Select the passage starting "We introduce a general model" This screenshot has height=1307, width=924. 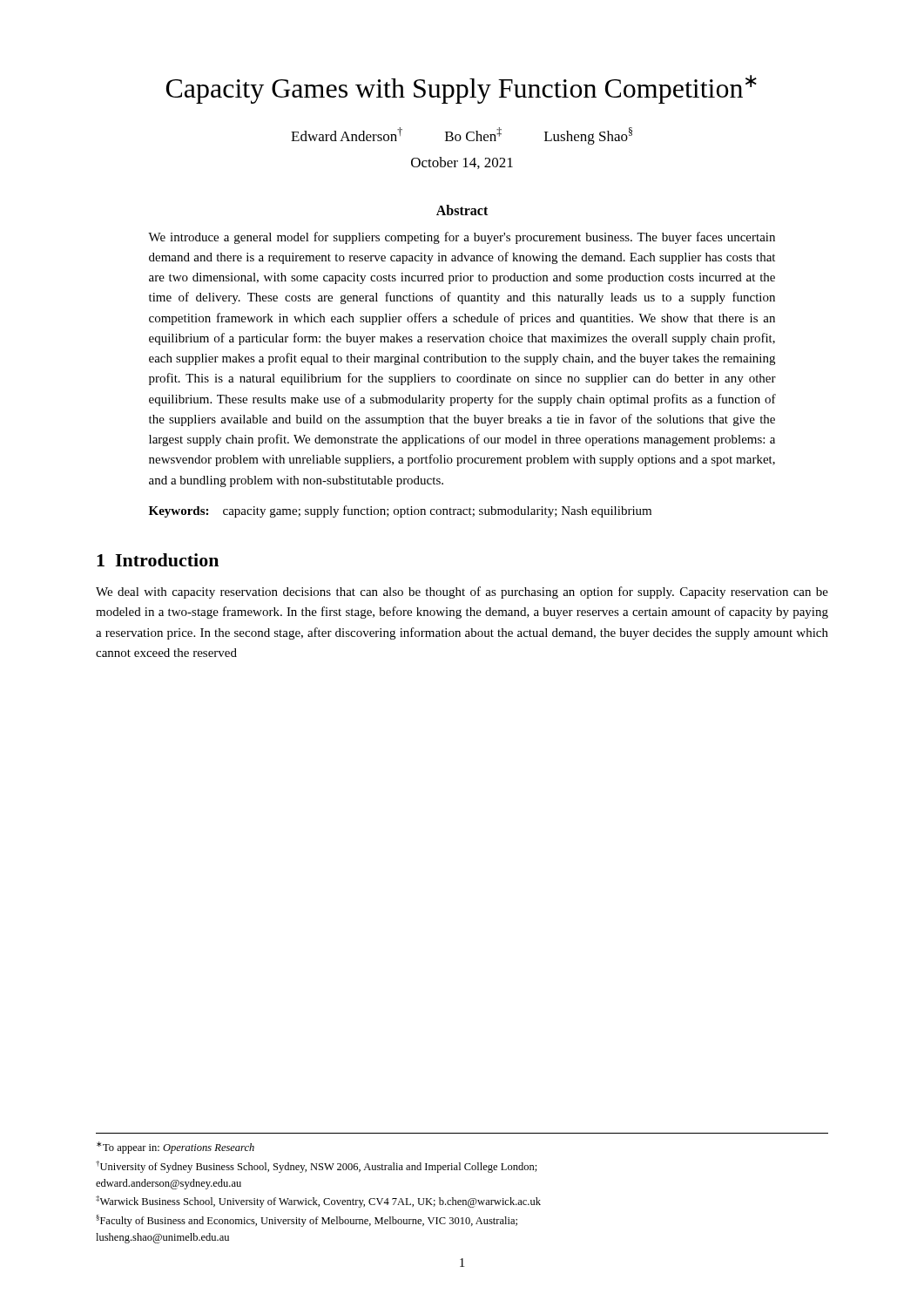462,358
